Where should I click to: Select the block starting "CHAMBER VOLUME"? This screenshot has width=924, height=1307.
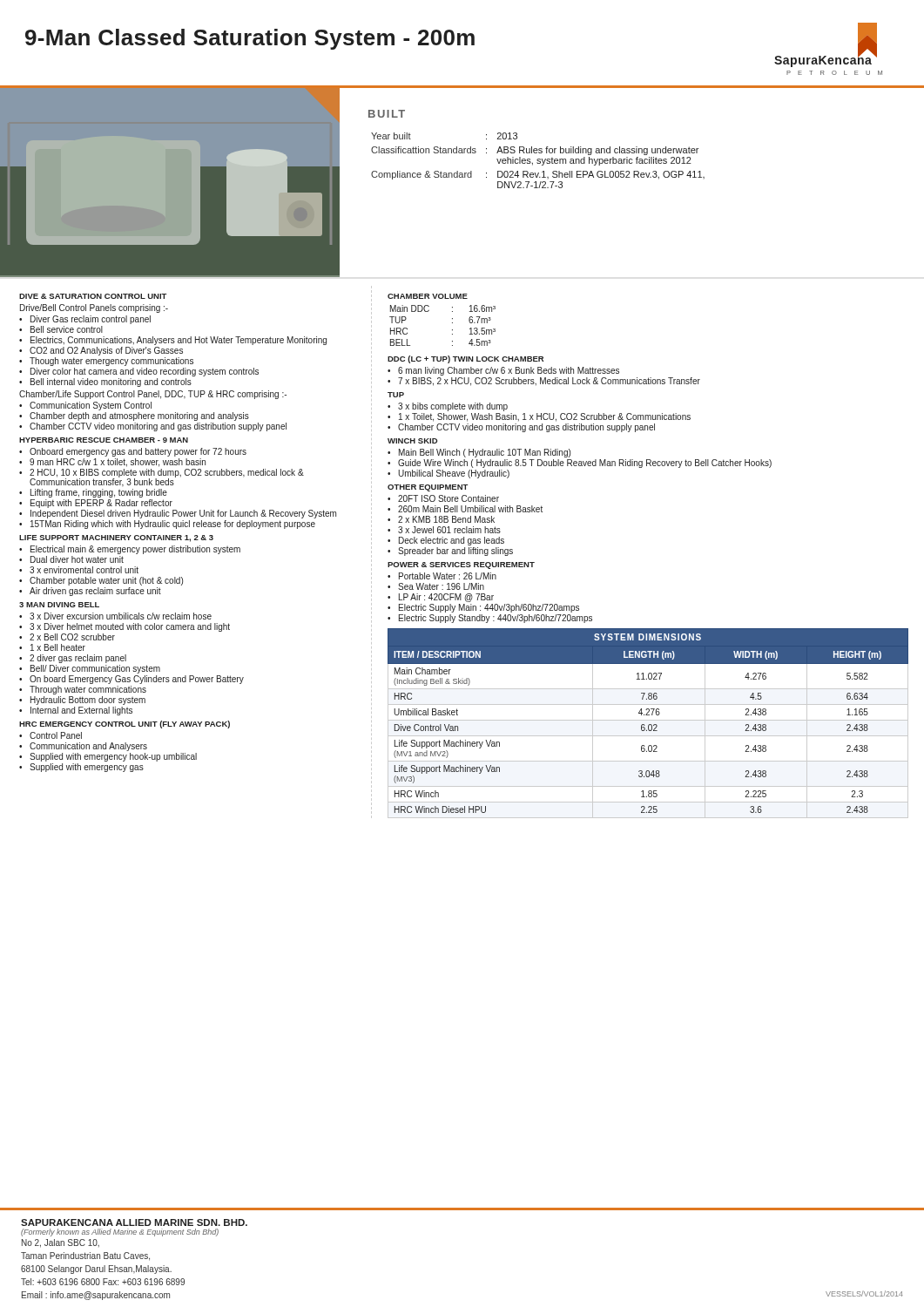[x=428, y=296]
